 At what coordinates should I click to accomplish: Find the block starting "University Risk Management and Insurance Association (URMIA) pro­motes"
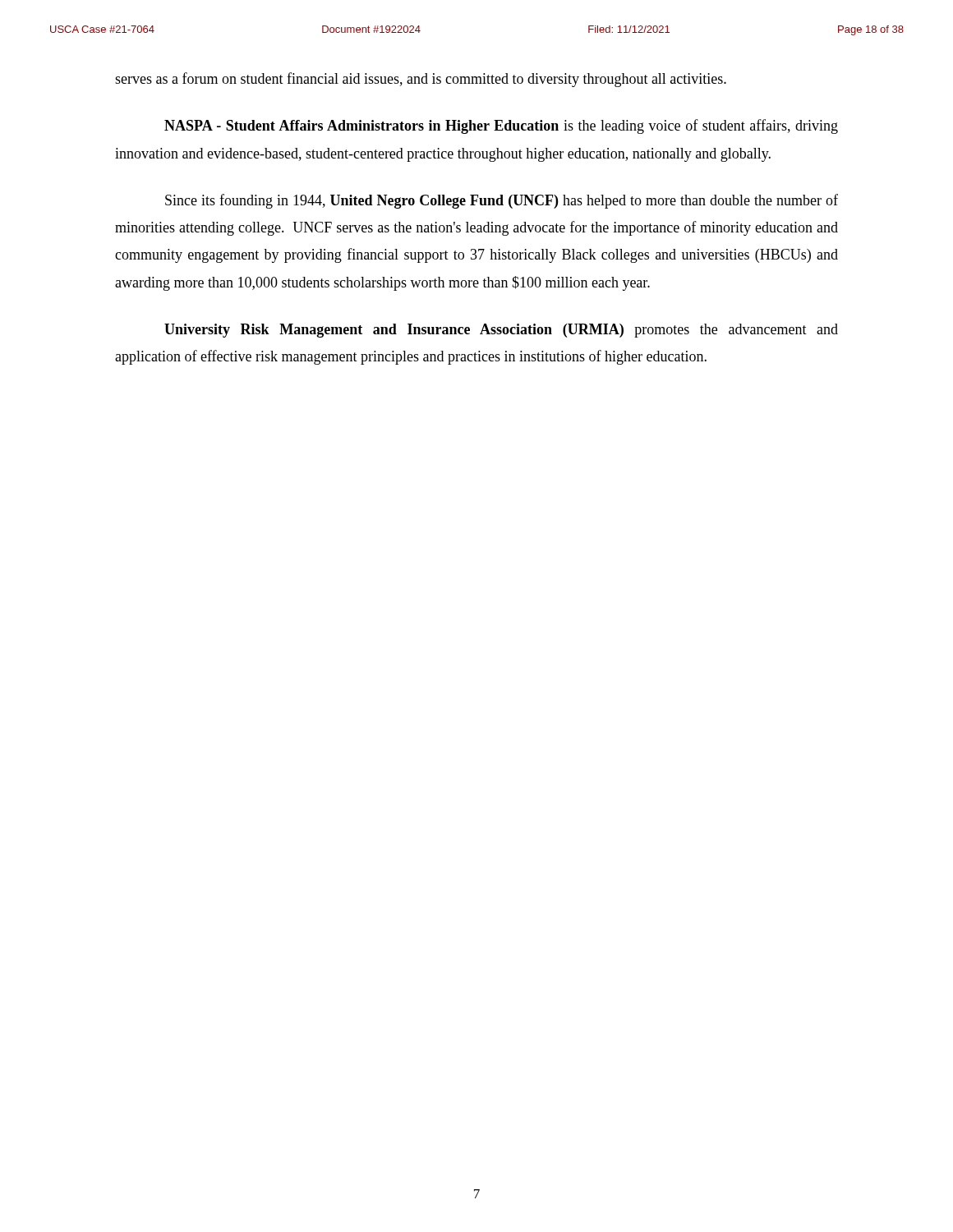tap(476, 343)
